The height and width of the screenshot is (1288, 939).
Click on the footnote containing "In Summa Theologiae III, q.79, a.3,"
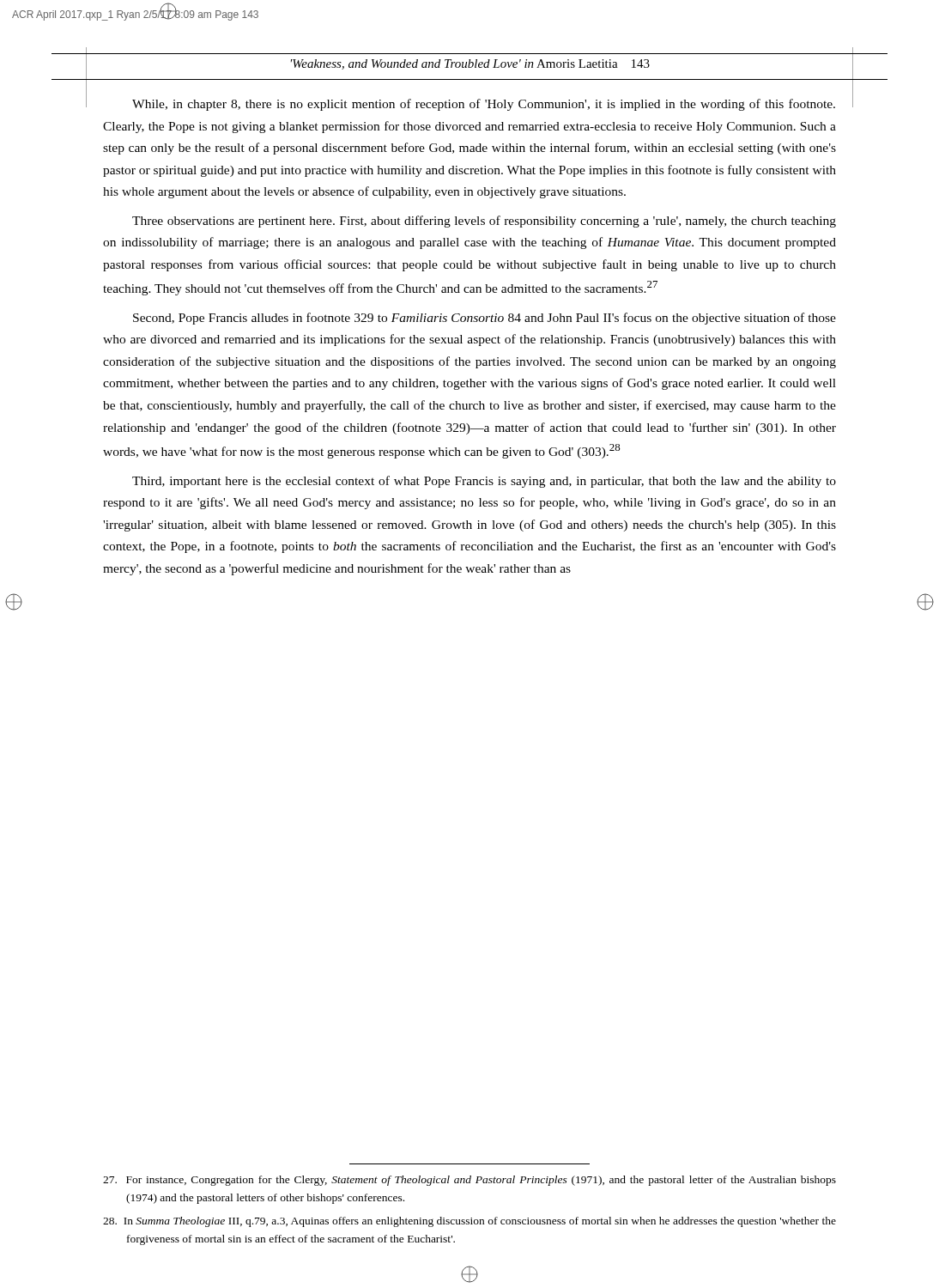pos(470,1230)
